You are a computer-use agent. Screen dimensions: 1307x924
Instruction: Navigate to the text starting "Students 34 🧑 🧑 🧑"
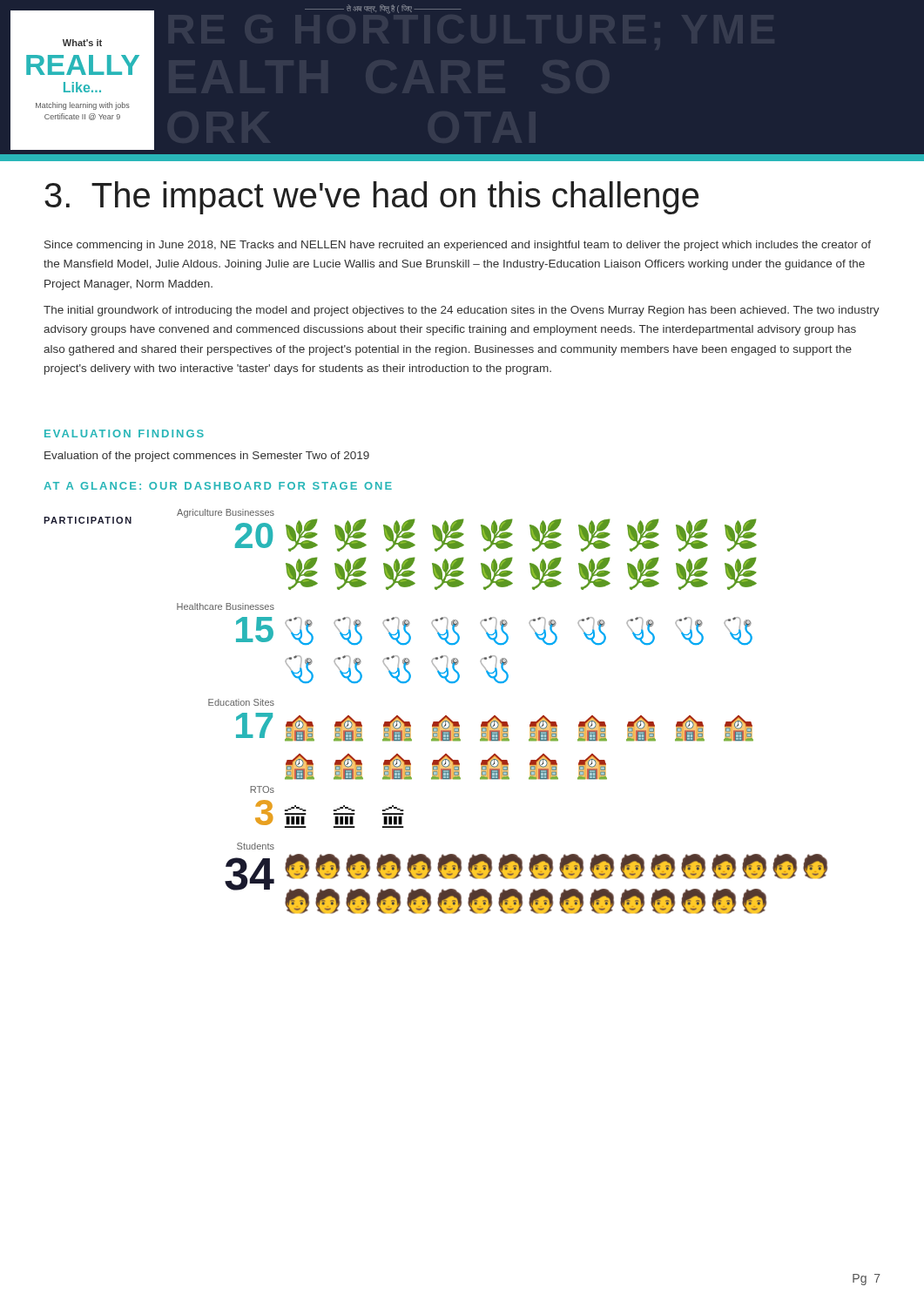point(512,879)
